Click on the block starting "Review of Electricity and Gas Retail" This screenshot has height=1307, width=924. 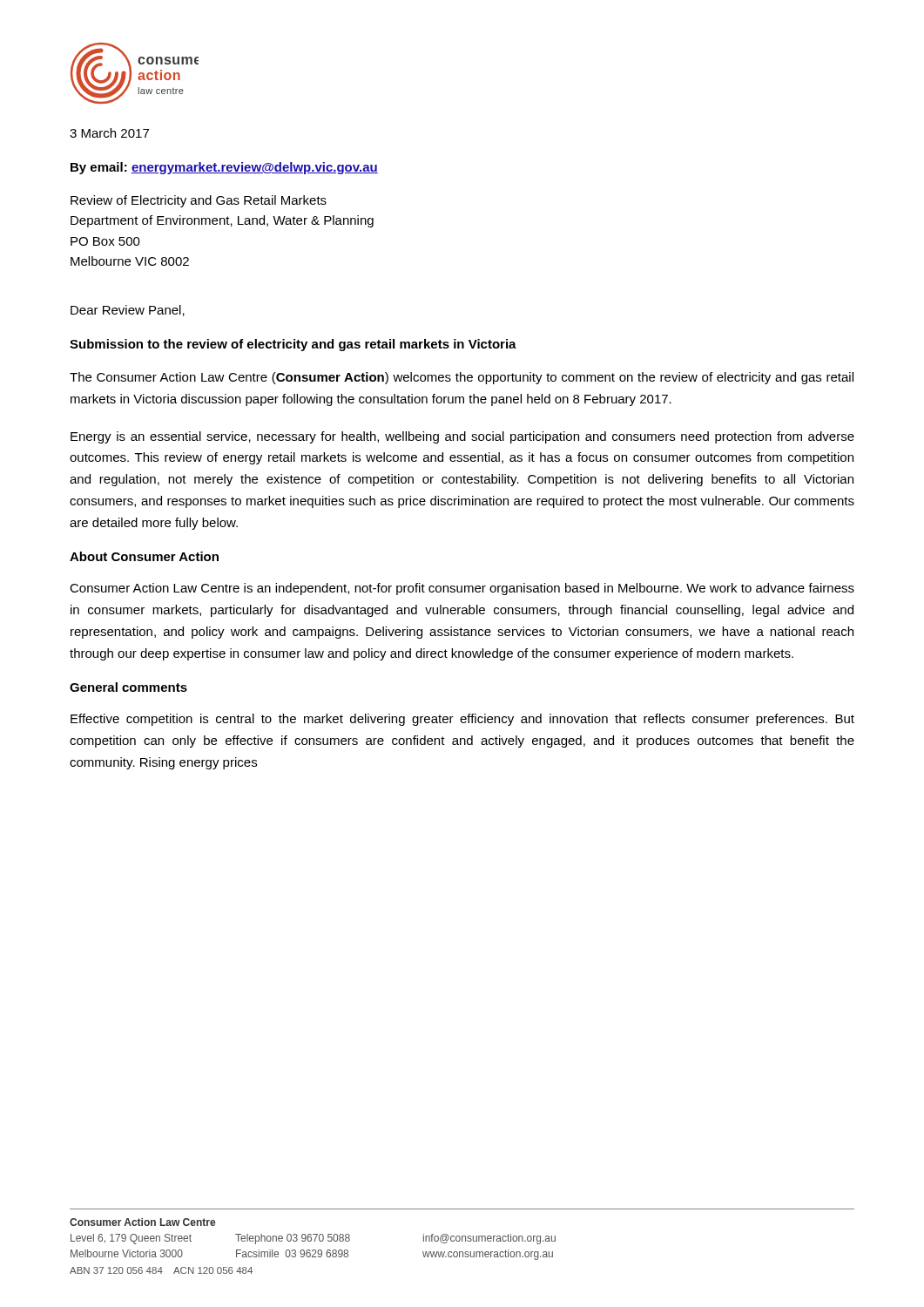(222, 230)
